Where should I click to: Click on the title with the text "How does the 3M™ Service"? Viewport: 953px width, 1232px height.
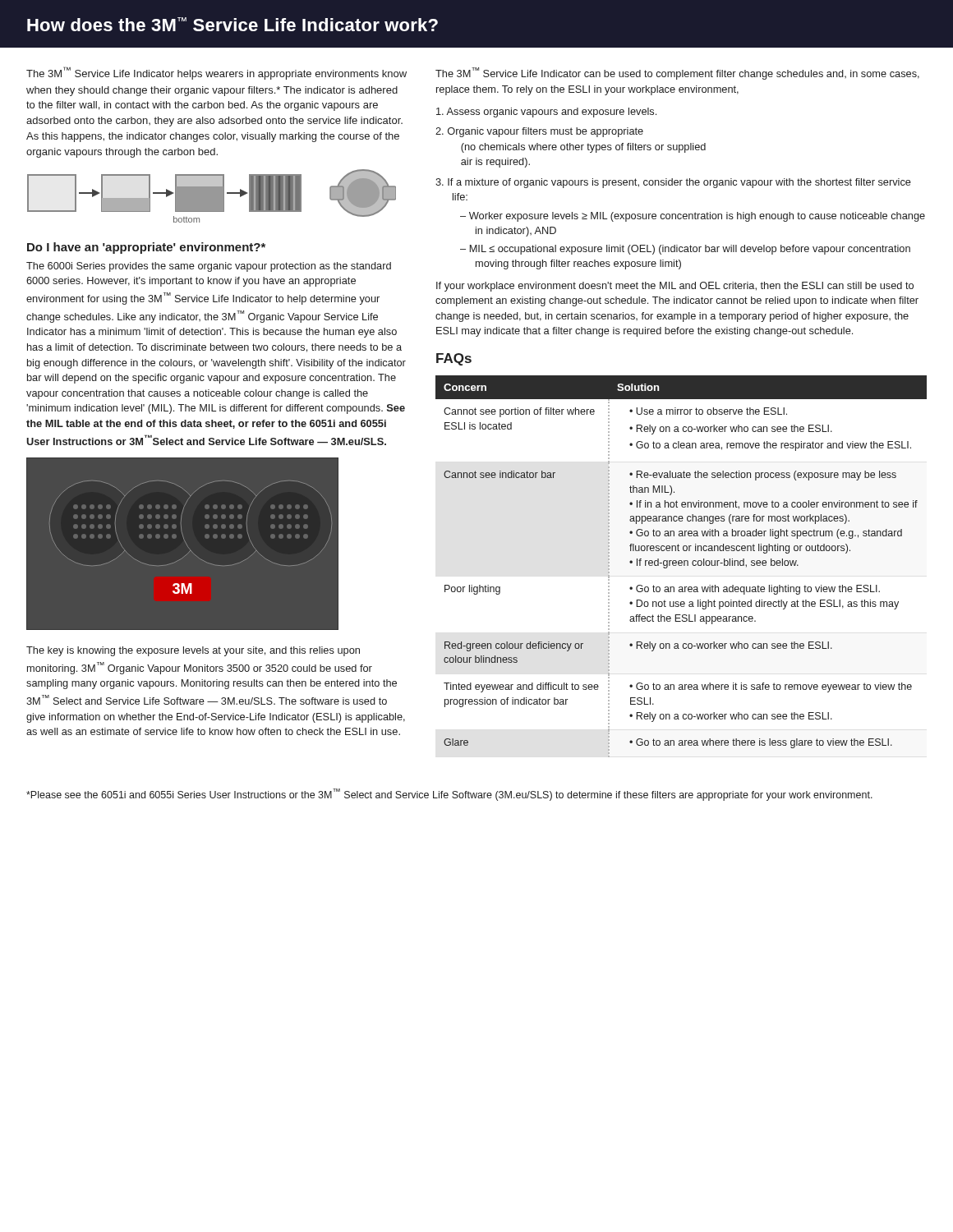point(233,25)
